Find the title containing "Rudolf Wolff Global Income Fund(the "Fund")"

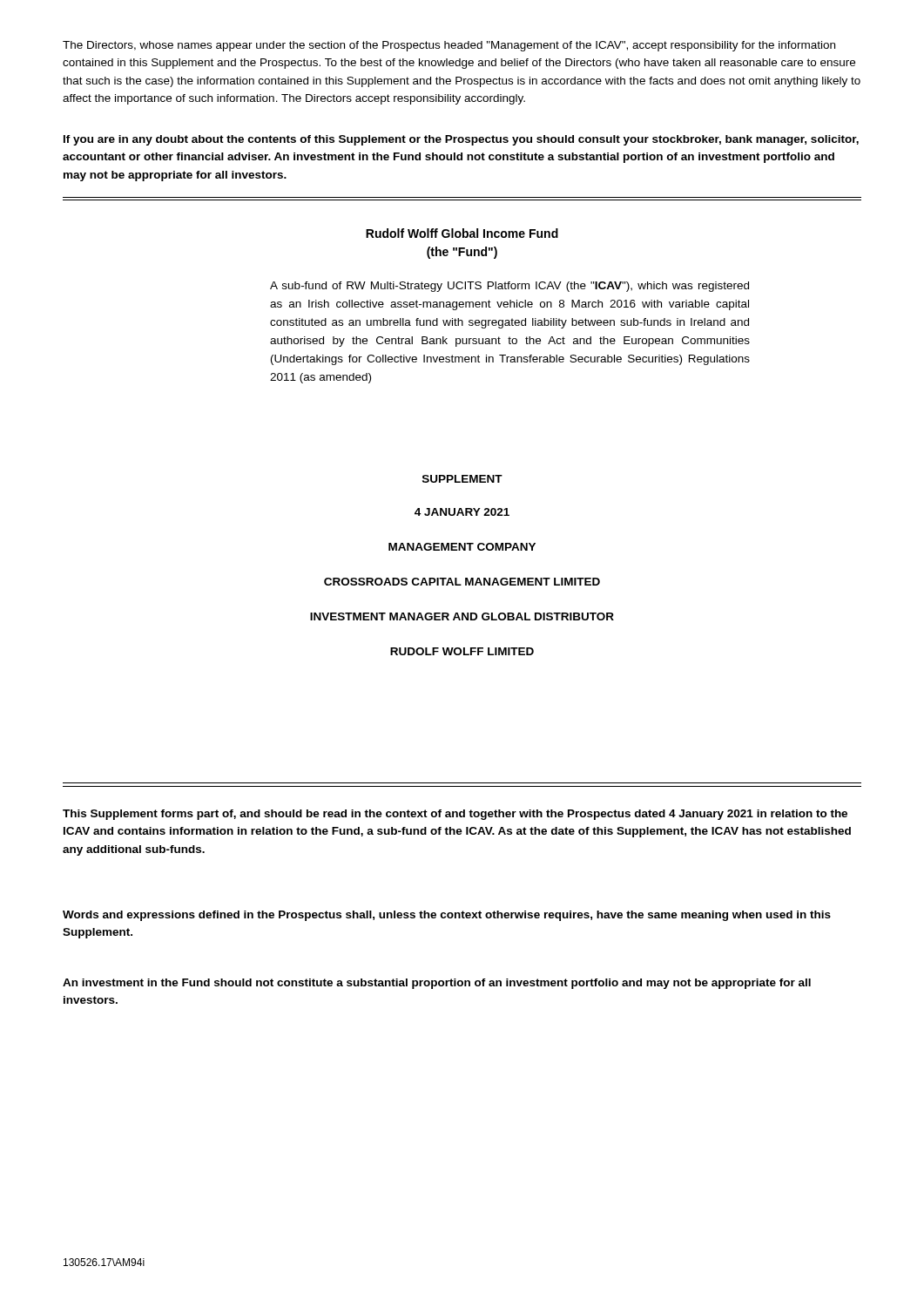[462, 243]
